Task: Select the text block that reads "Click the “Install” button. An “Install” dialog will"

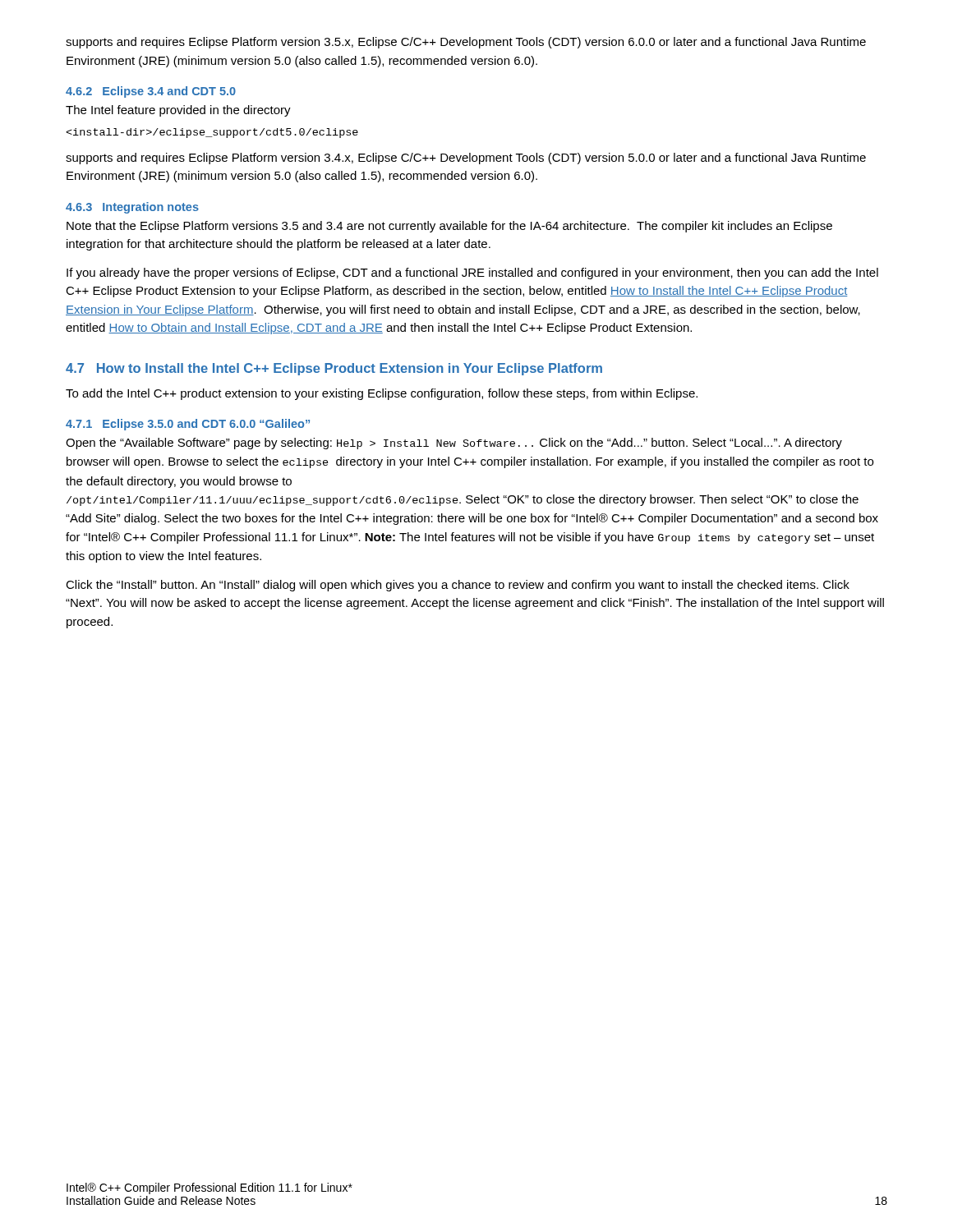Action: [476, 603]
